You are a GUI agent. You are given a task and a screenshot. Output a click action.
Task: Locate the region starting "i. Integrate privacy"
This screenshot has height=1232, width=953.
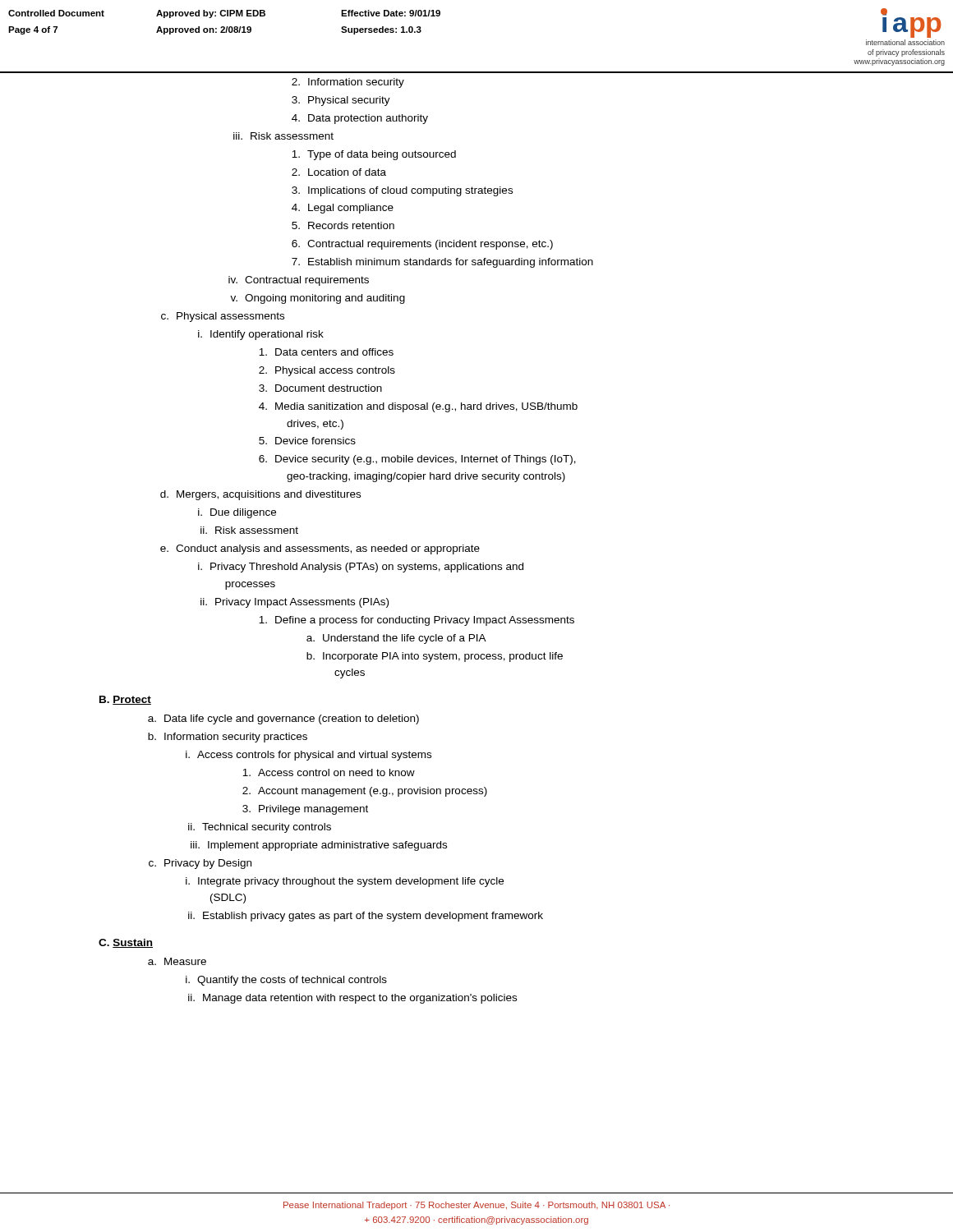(338, 890)
